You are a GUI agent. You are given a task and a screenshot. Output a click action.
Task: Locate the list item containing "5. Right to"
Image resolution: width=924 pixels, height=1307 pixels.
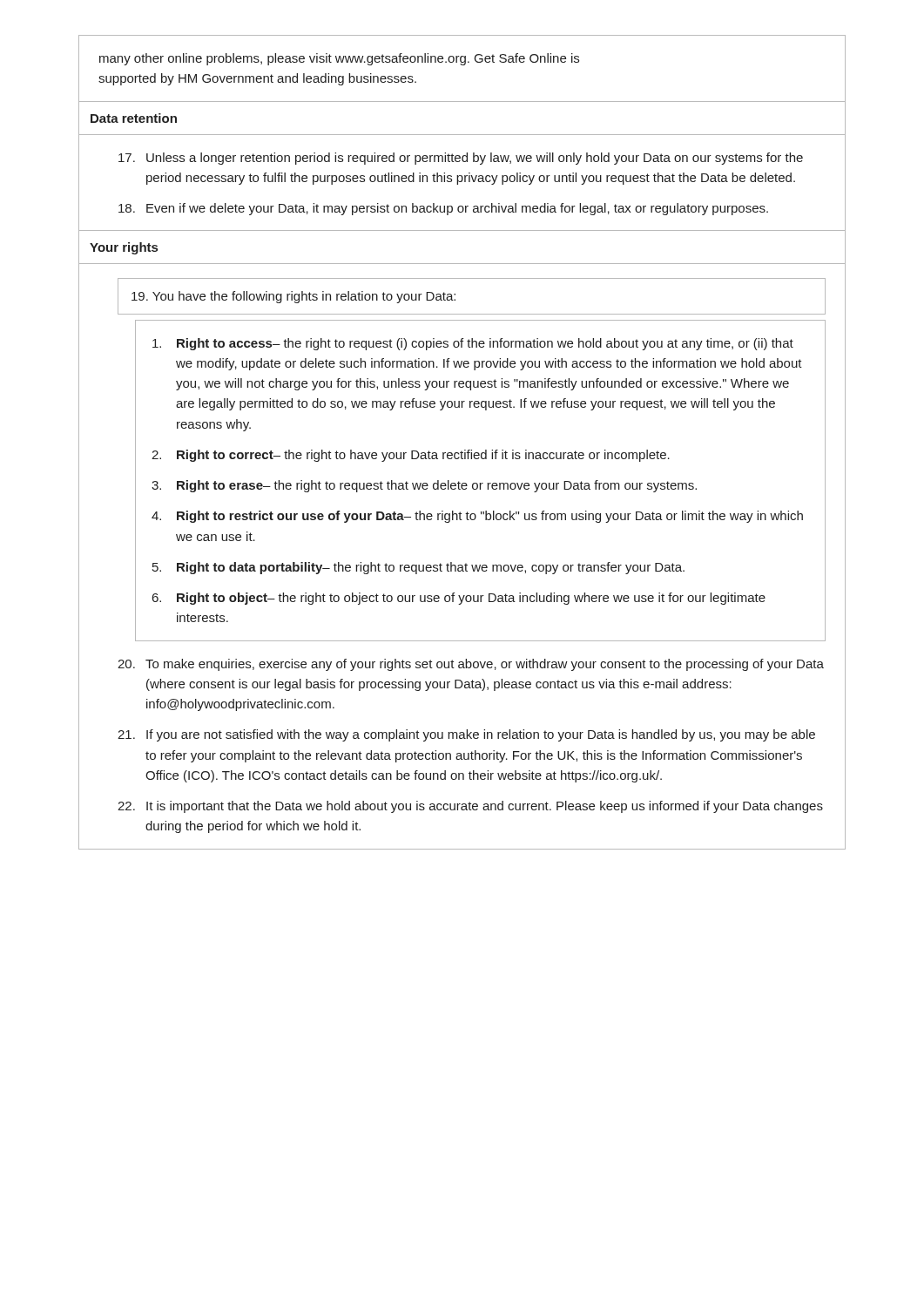tap(480, 567)
